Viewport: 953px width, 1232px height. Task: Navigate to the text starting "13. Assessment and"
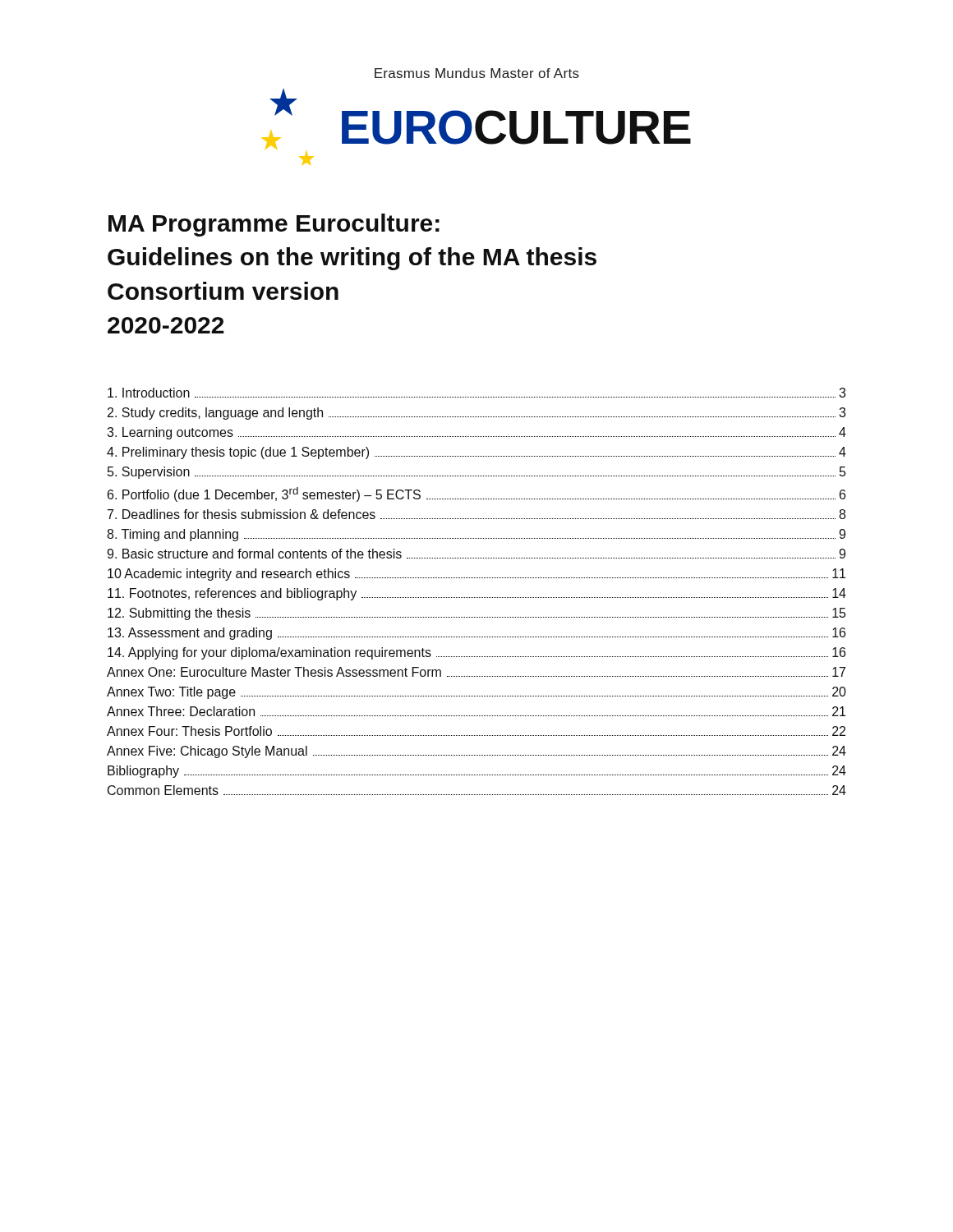[476, 633]
